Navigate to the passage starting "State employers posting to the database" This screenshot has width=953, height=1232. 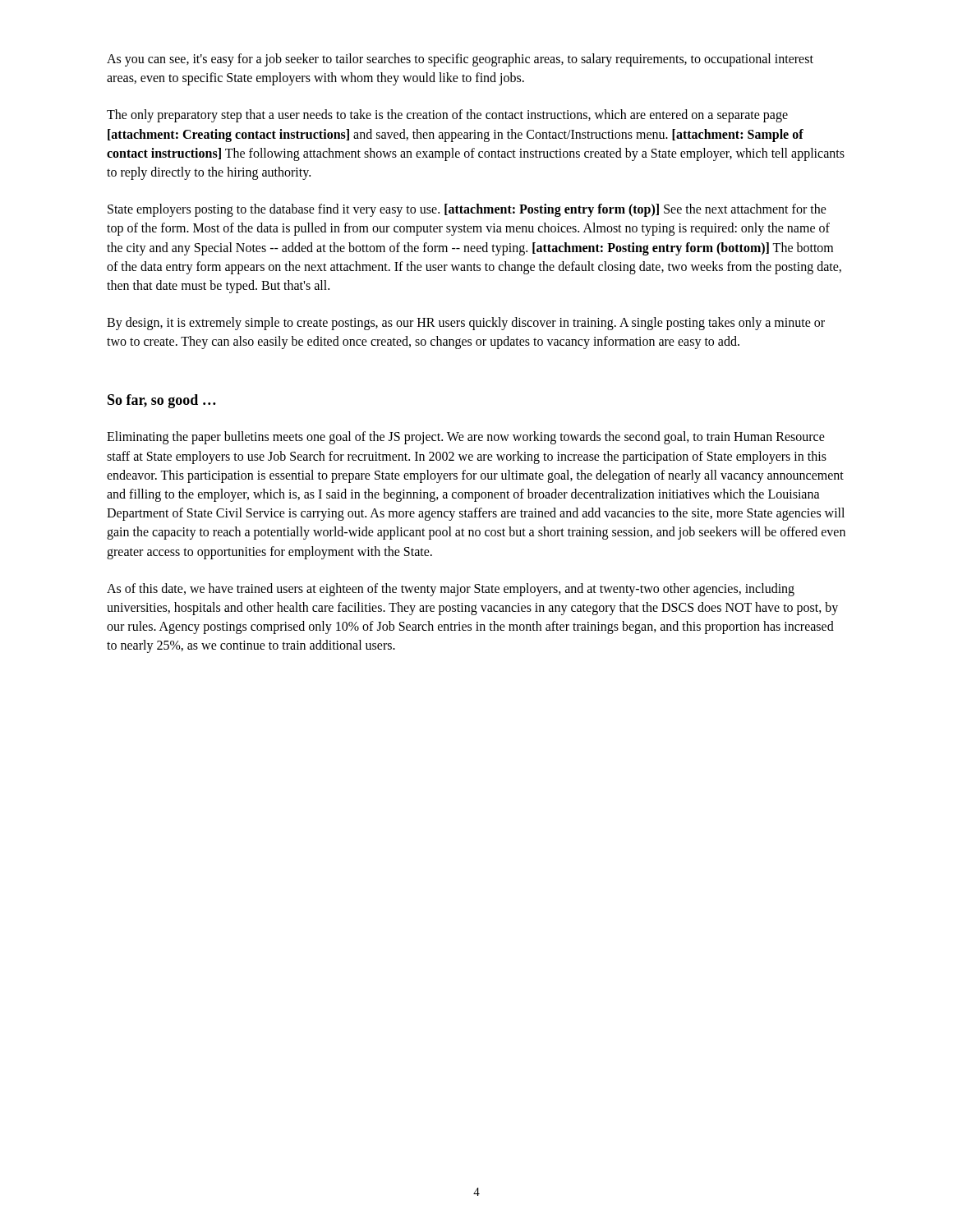tap(474, 247)
